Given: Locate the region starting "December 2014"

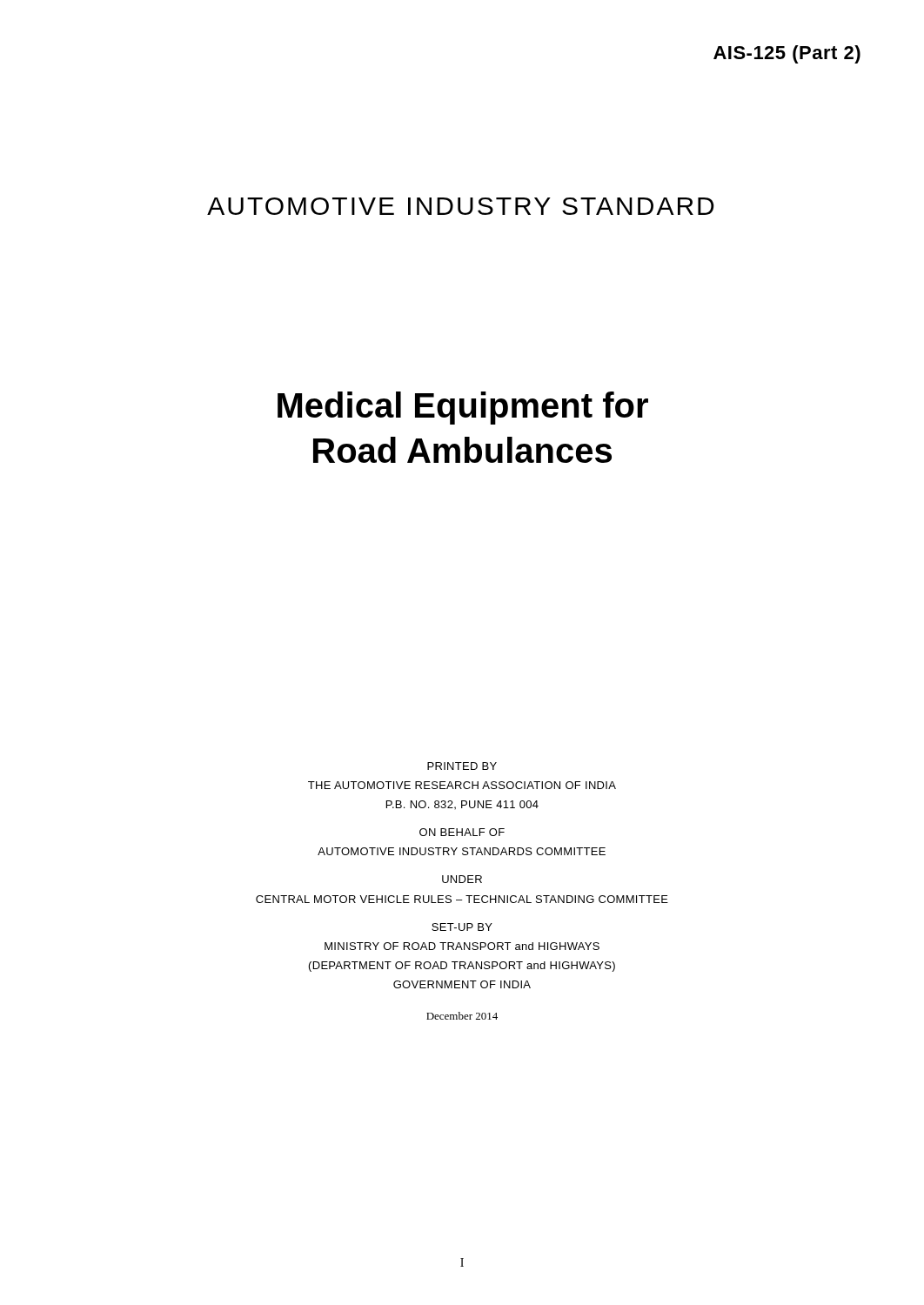Looking at the screenshot, I should (462, 1016).
